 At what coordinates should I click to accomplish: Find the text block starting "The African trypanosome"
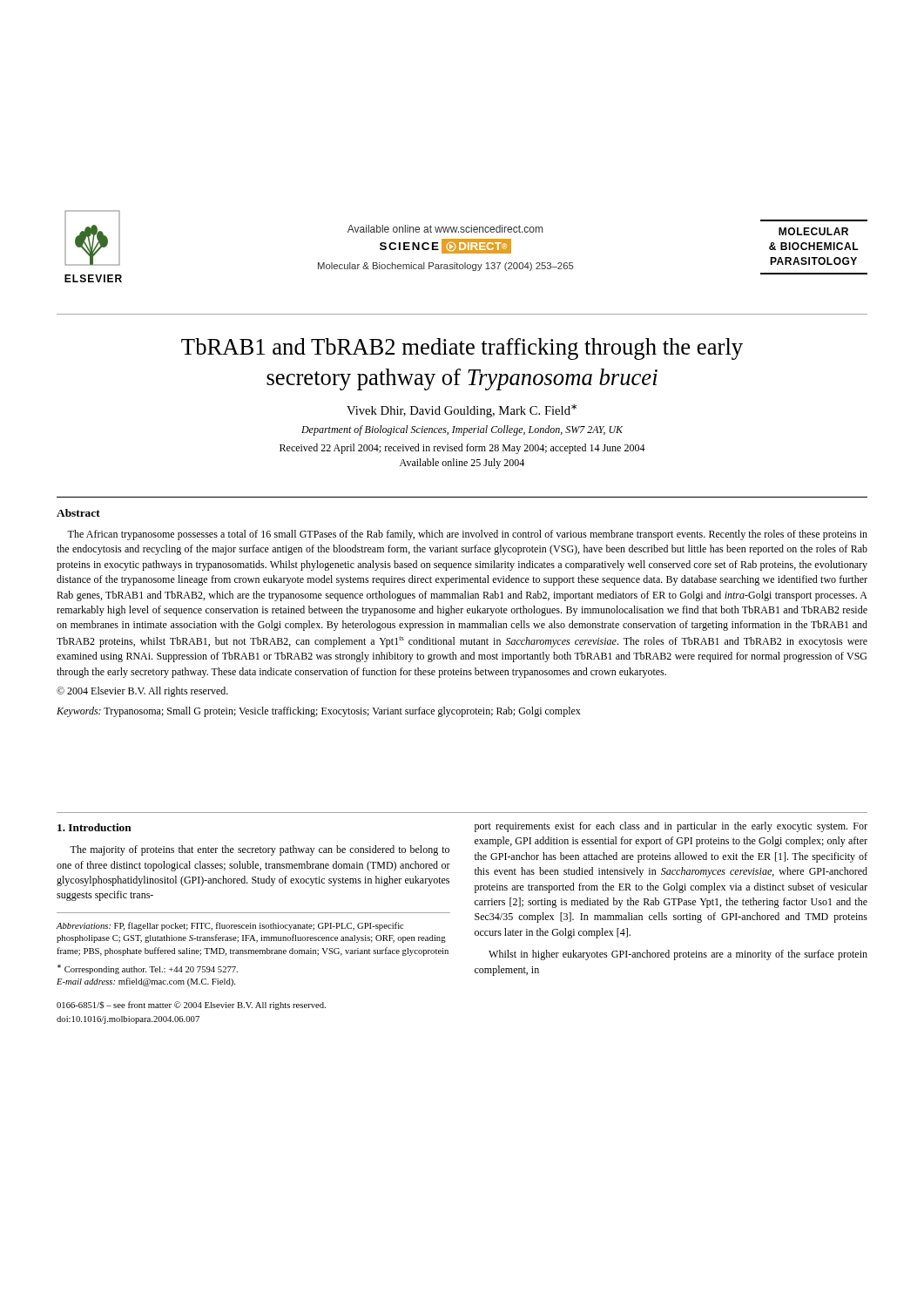462,603
